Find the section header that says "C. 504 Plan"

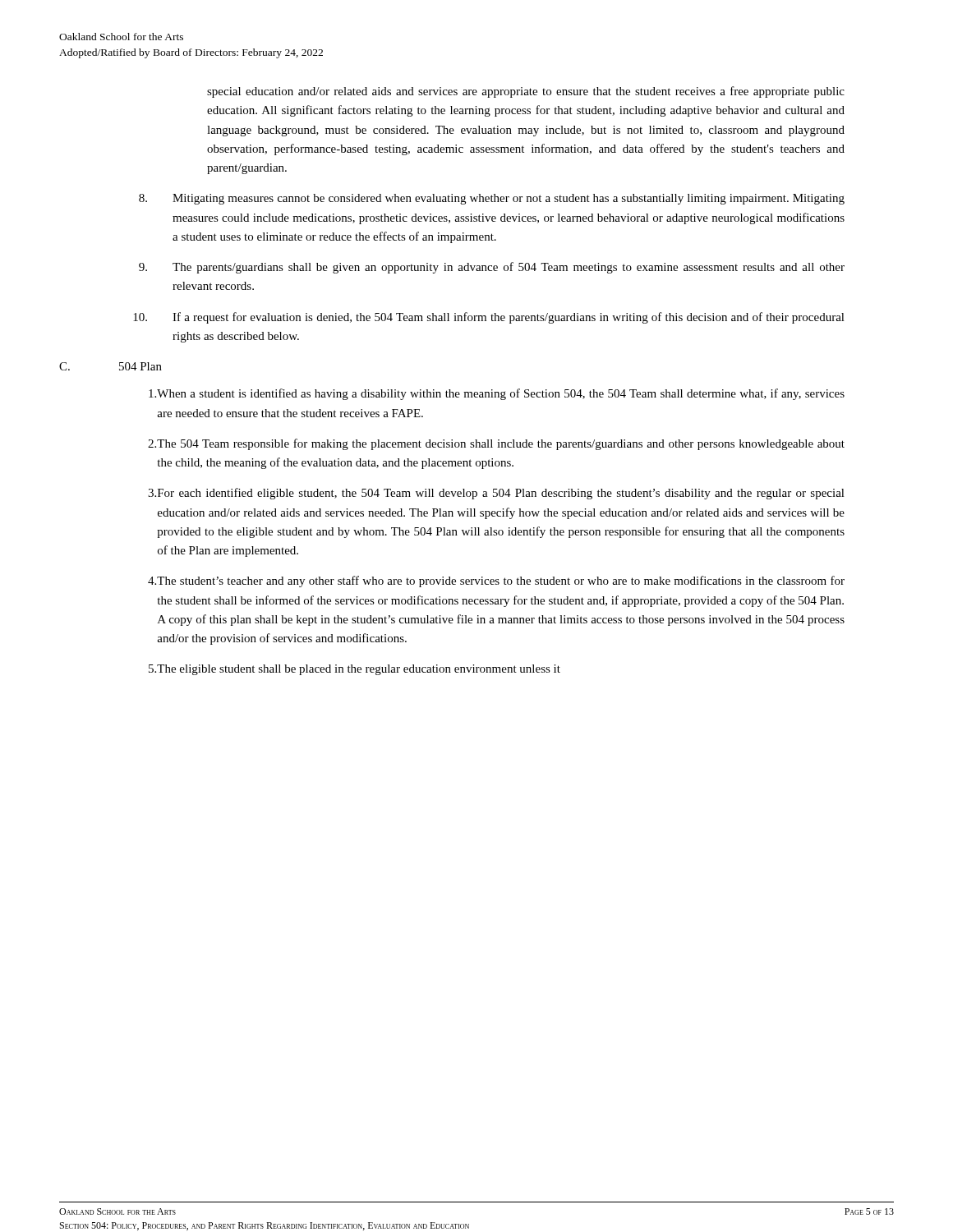[x=61, y=365]
